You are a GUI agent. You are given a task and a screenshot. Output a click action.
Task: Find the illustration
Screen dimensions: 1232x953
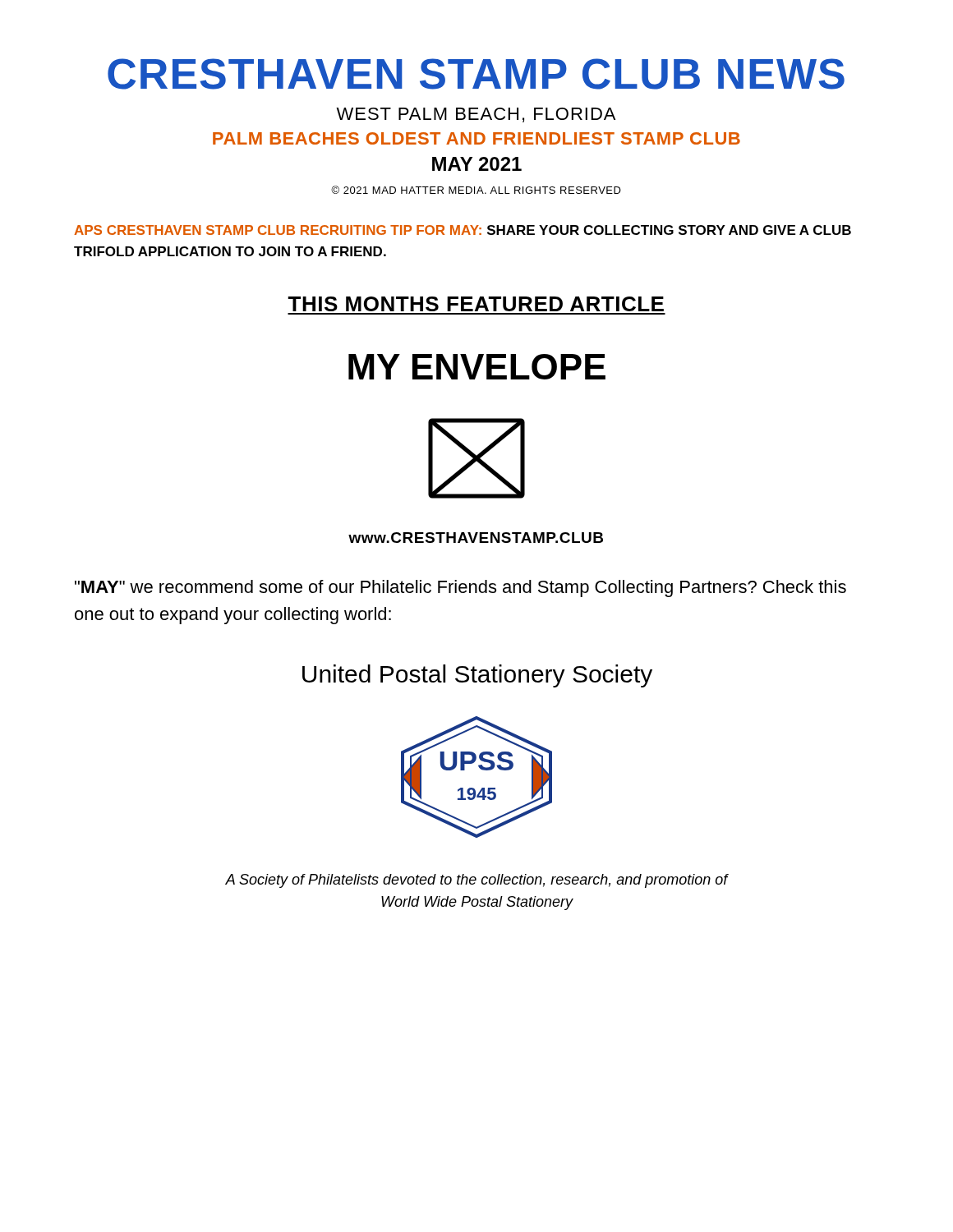coord(476,460)
